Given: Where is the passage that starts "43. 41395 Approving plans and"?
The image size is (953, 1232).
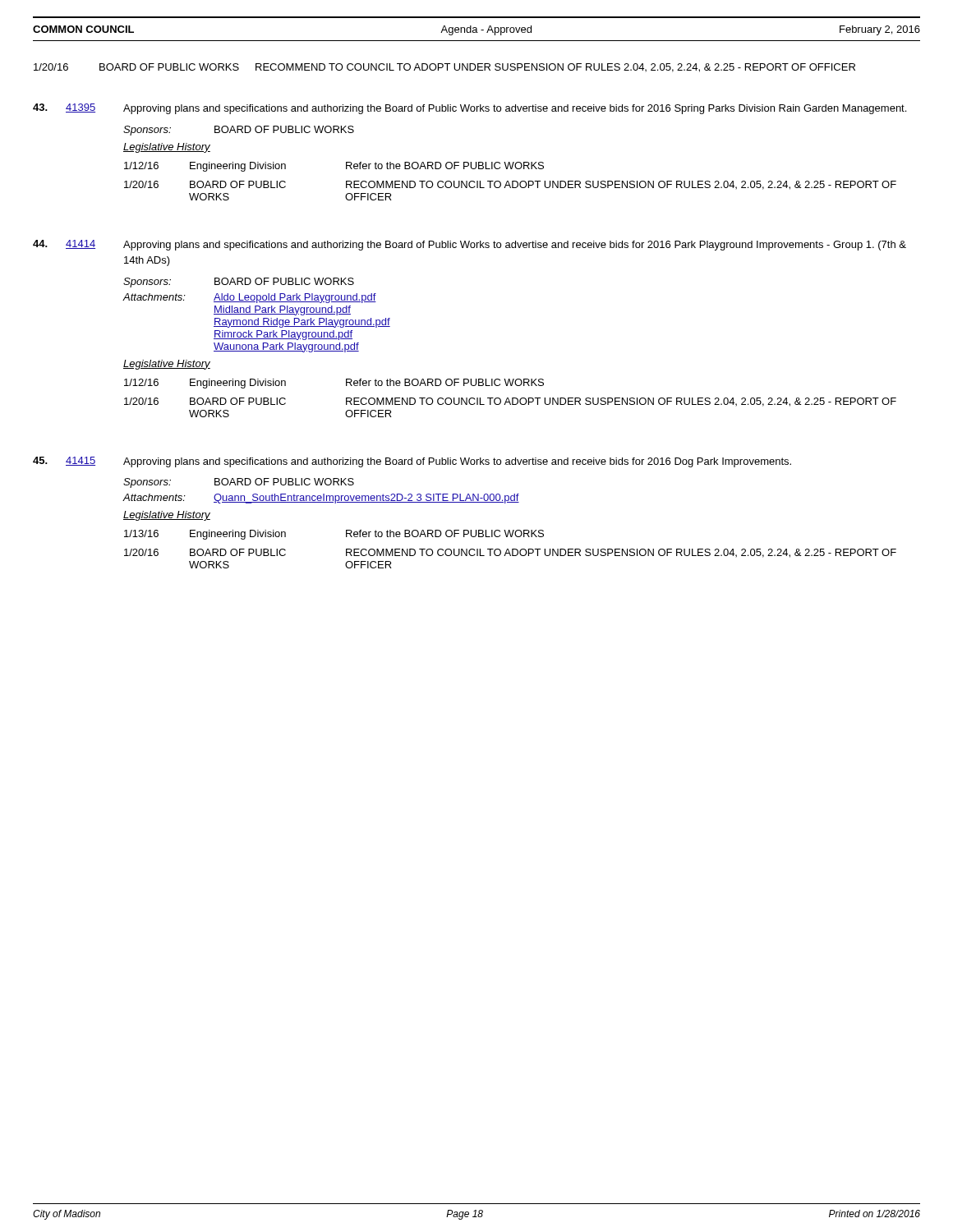Looking at the screenshot, I should (476, 155).
